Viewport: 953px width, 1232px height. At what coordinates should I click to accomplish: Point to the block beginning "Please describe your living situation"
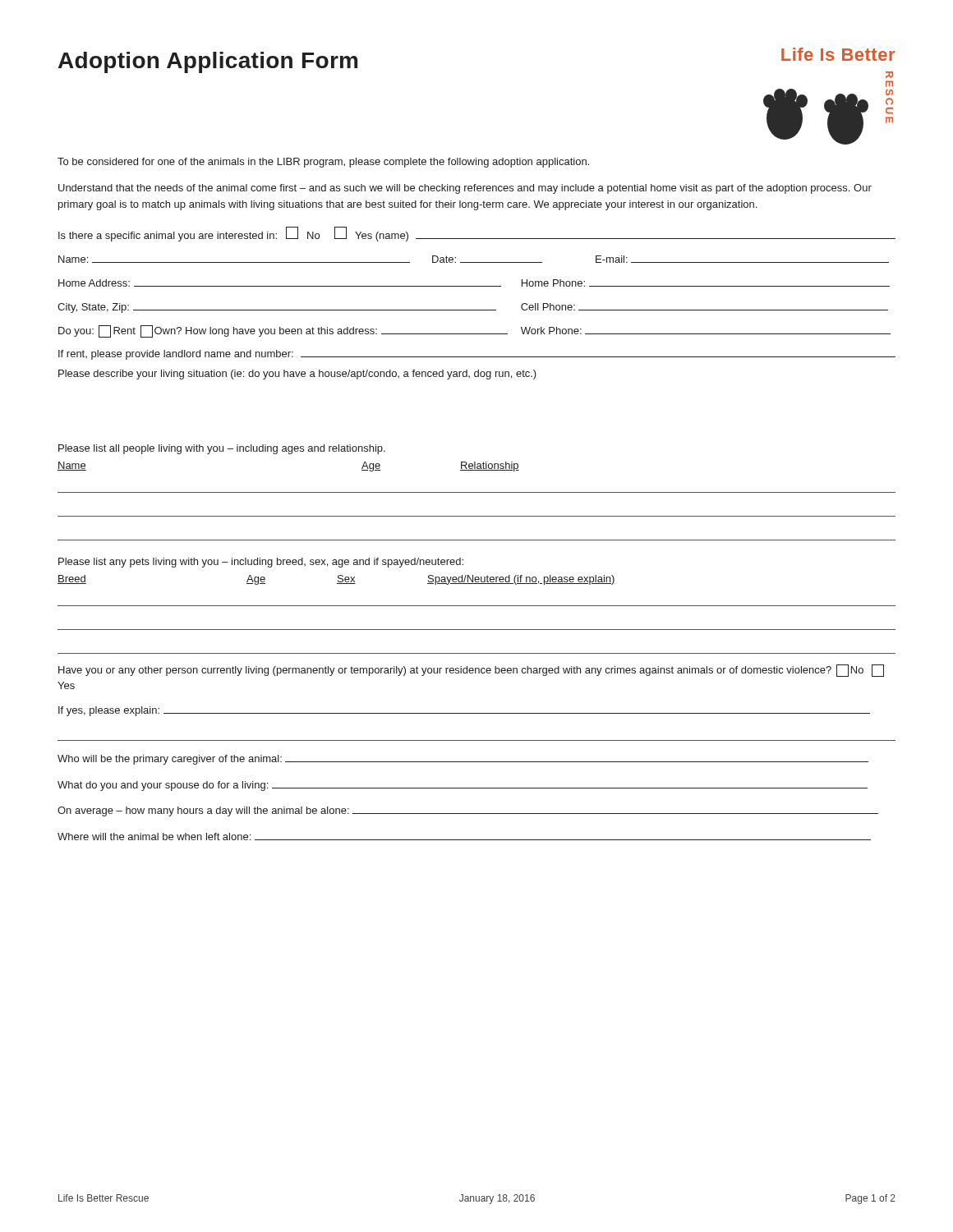[x=297, y=373]
